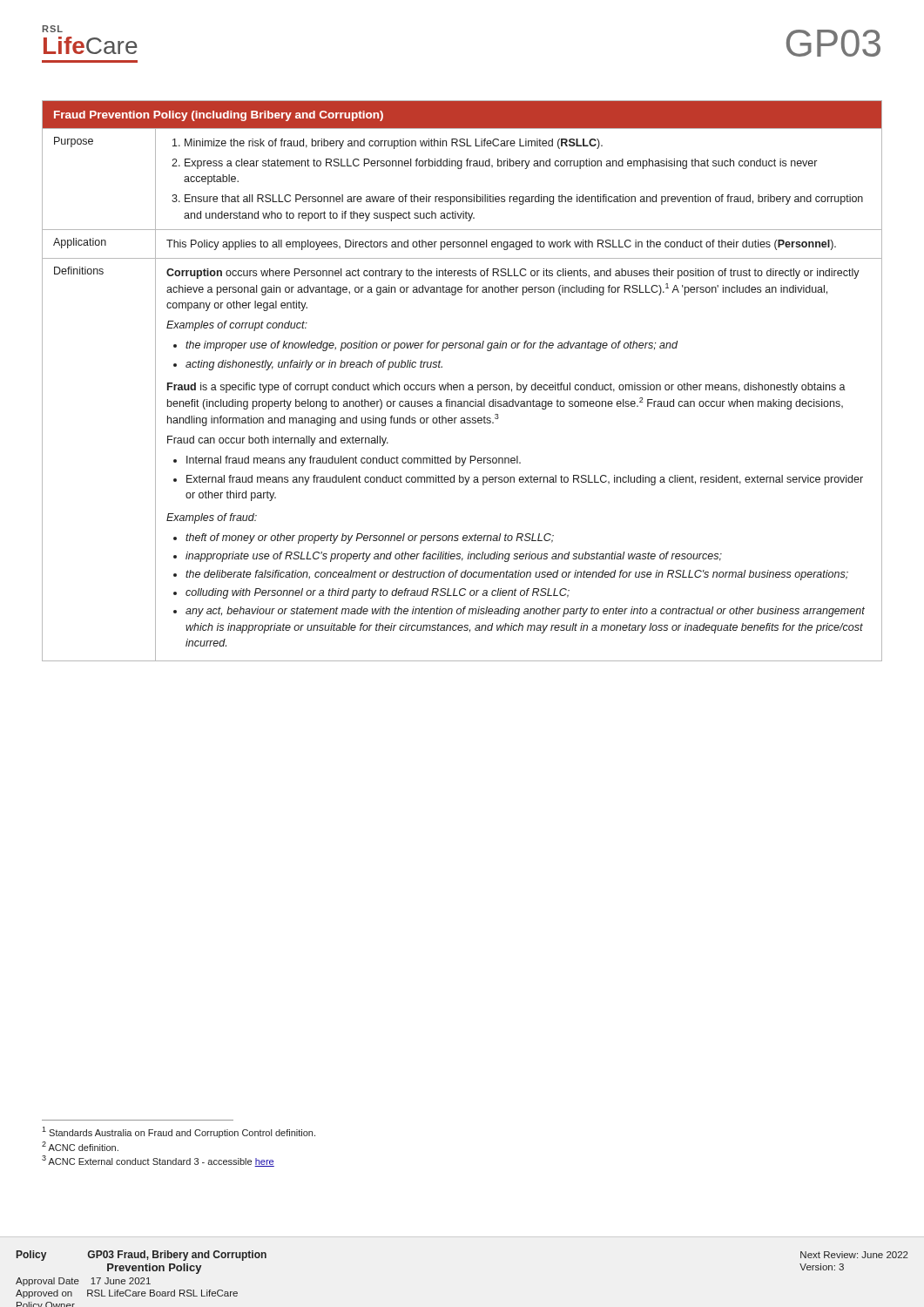The width and height of the screenshot is (924, 1307).
Task: Find the passage starting "1 Standards Australia on Fraud and Corruption Control"
Action: [179, 1131]
